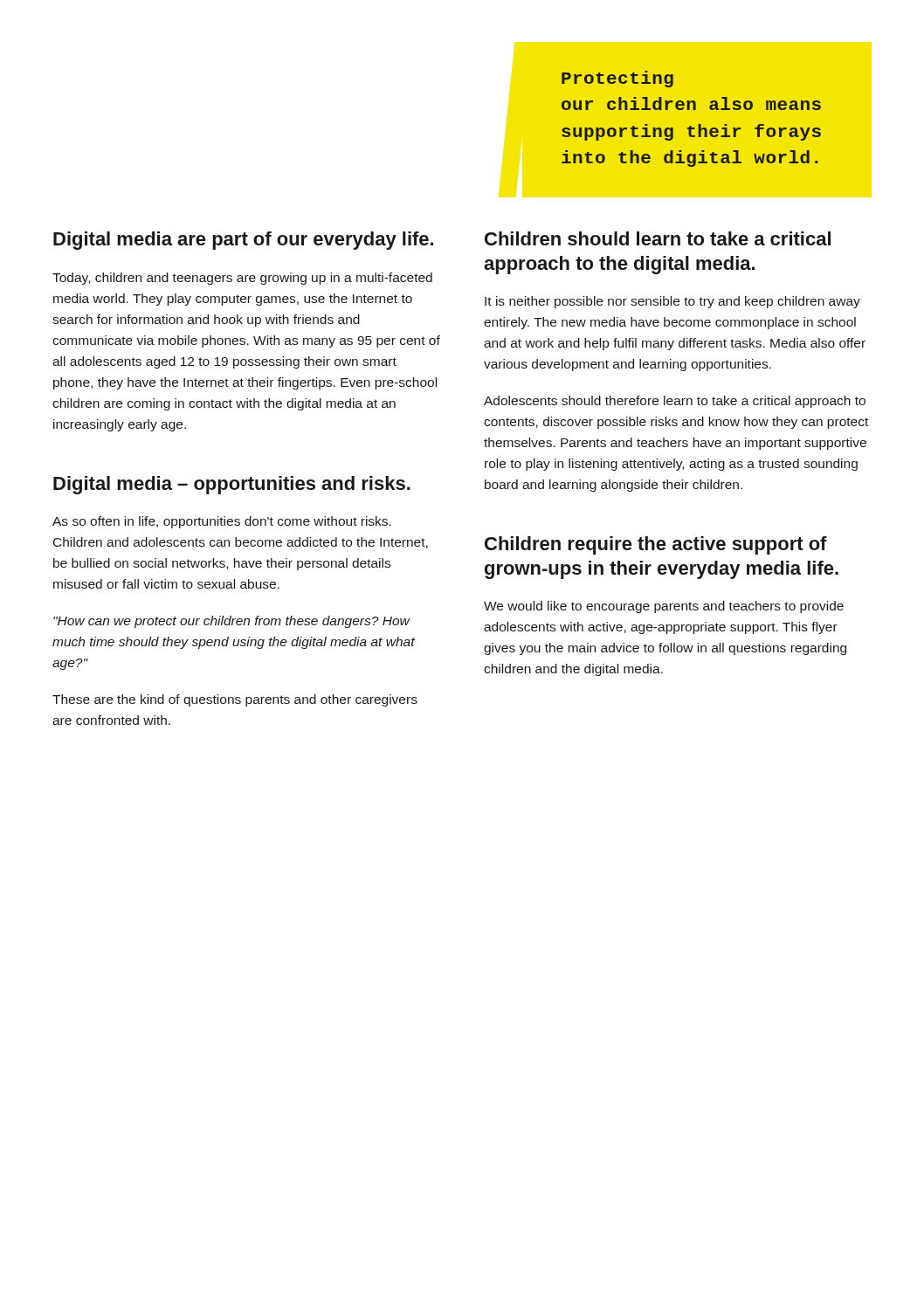Locate the text block starting "These are the kind of"
Screen dimensions: 1310x924
[235, 710]
